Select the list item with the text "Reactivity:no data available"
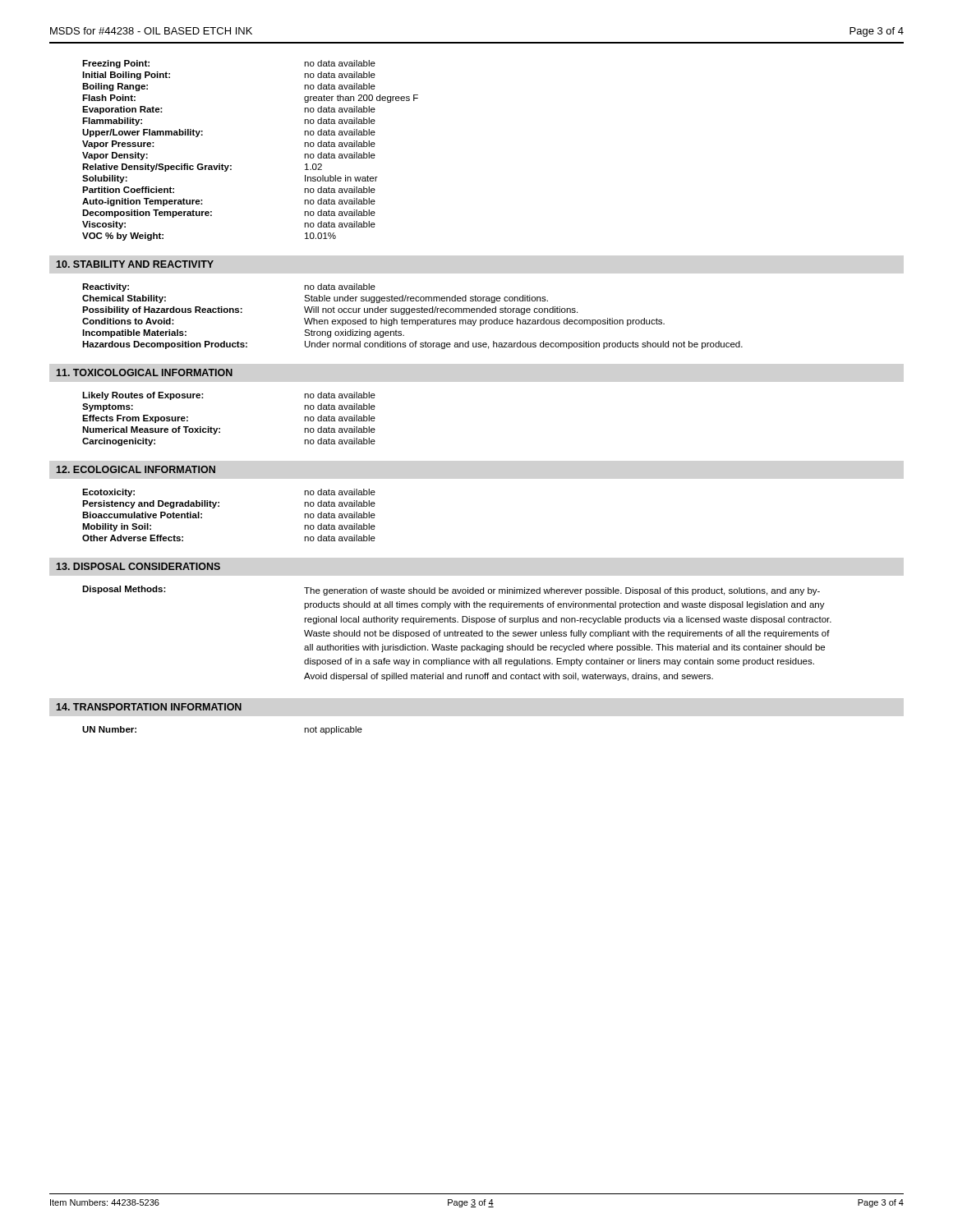 (95, 287)
